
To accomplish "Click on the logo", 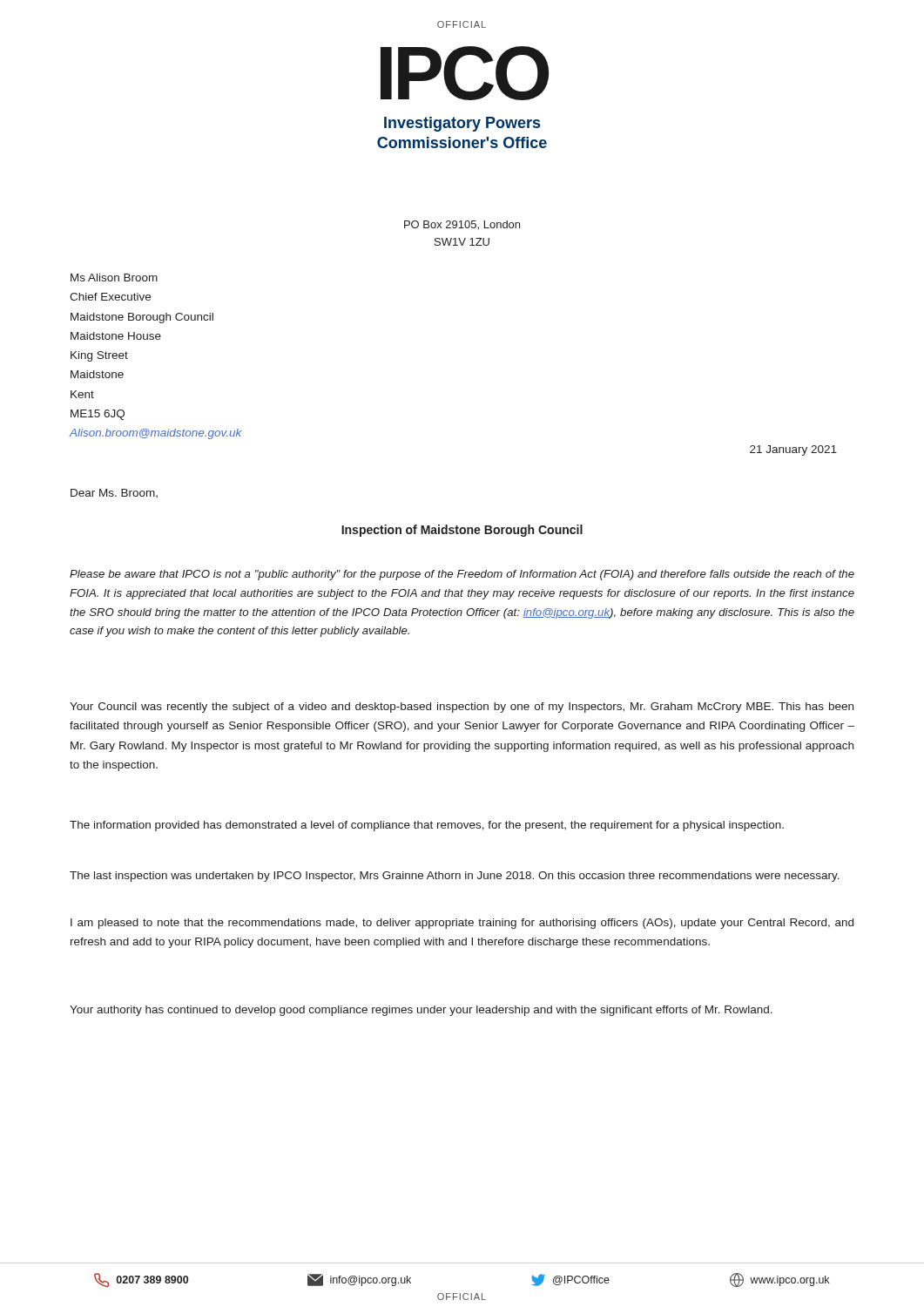I will click(462, 94).
